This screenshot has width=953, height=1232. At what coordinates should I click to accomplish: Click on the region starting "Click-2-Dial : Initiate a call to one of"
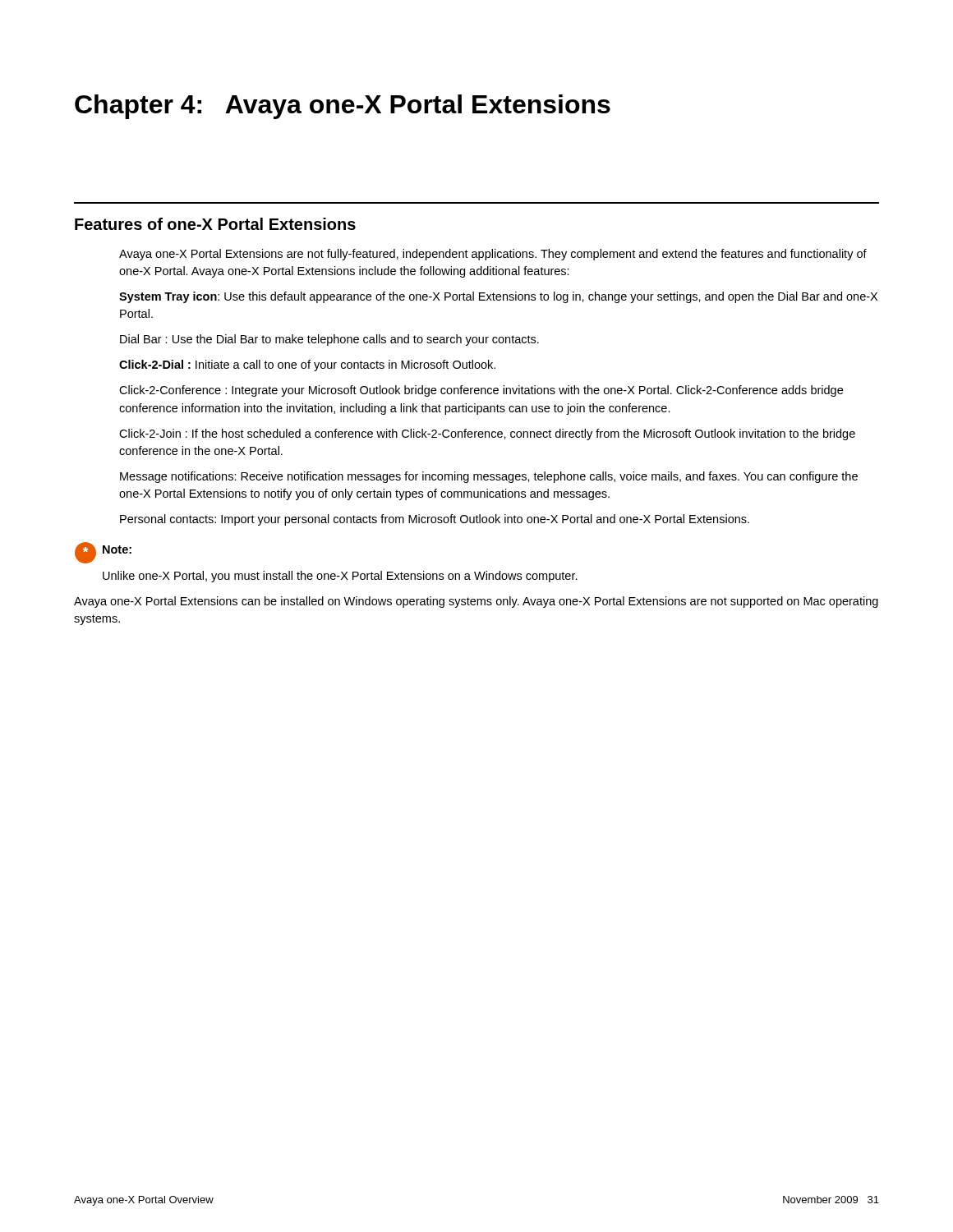(x=308, y=365)
